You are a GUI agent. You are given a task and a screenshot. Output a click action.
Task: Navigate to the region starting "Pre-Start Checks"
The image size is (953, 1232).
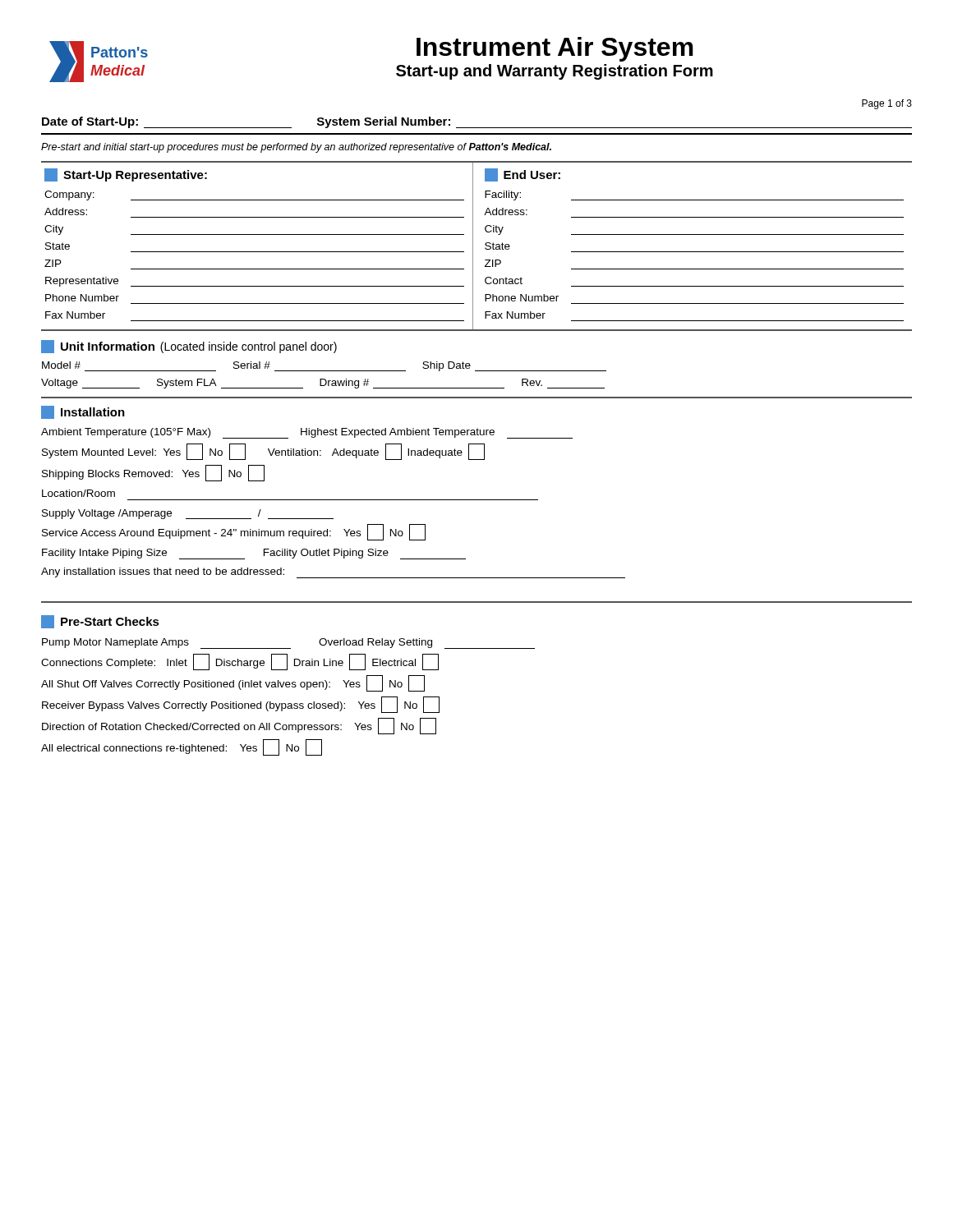click(x=100, y=621)
